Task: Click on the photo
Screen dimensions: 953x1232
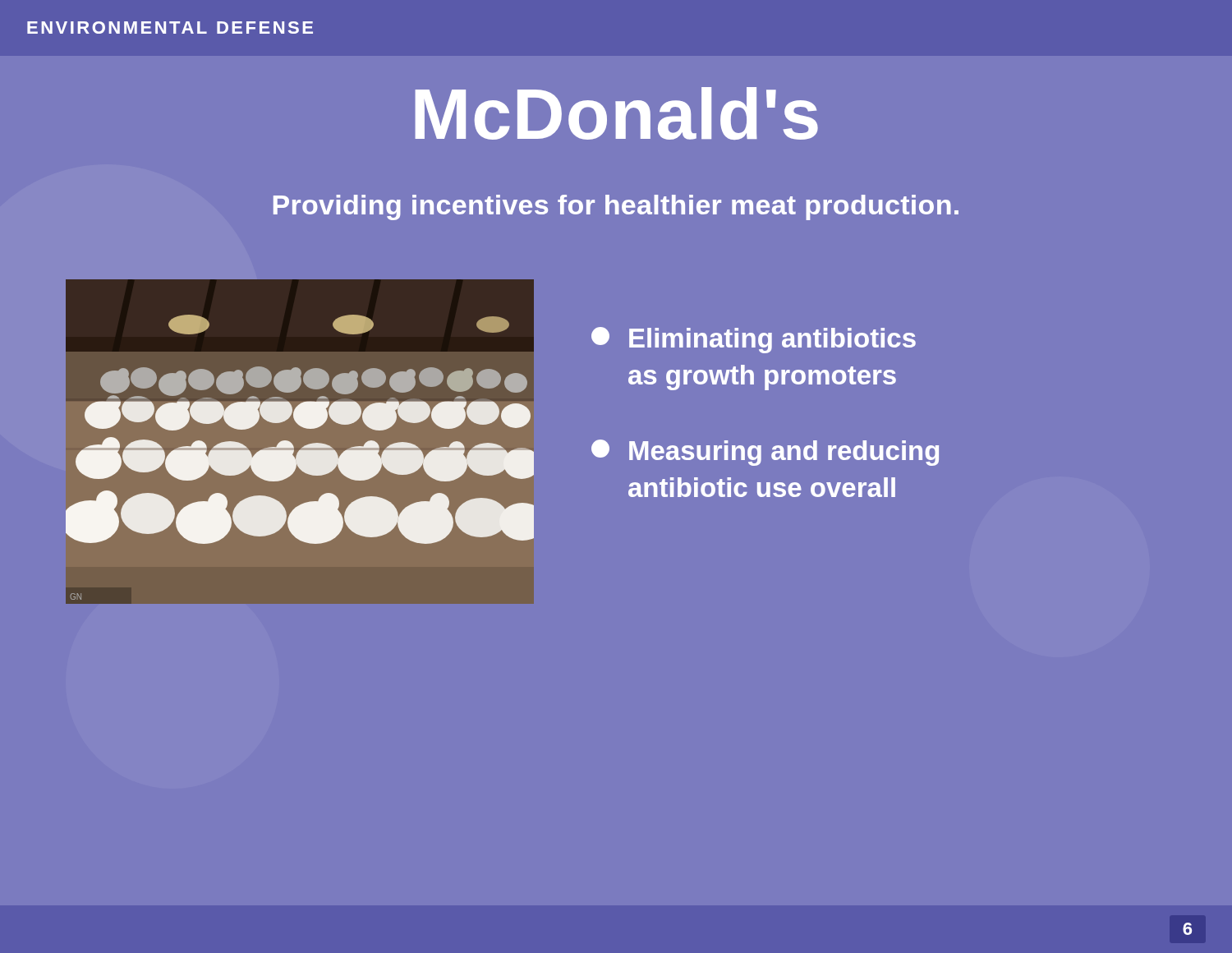Action: coord(300,442)
